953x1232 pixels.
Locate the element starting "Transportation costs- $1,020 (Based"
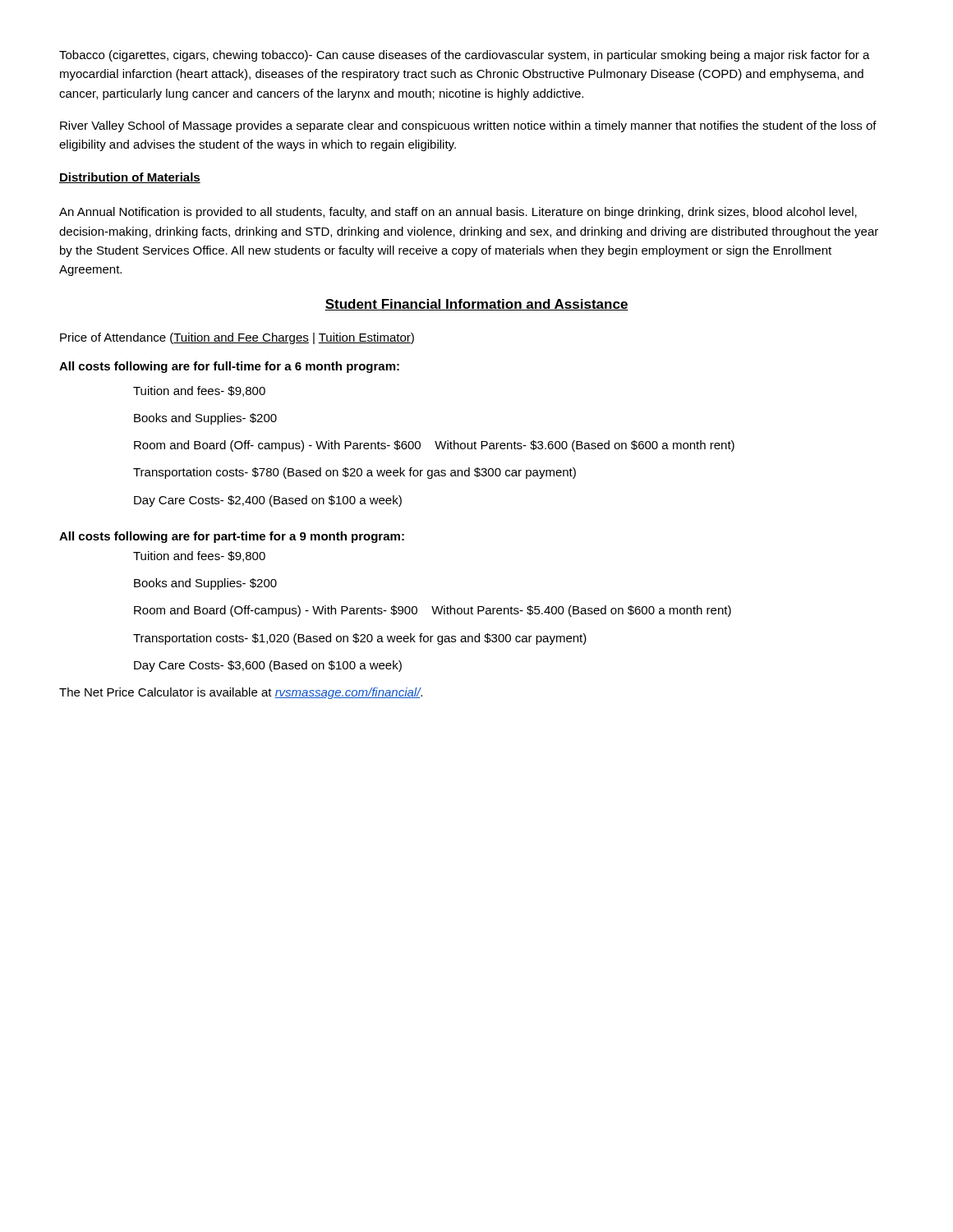pos(360,637)
